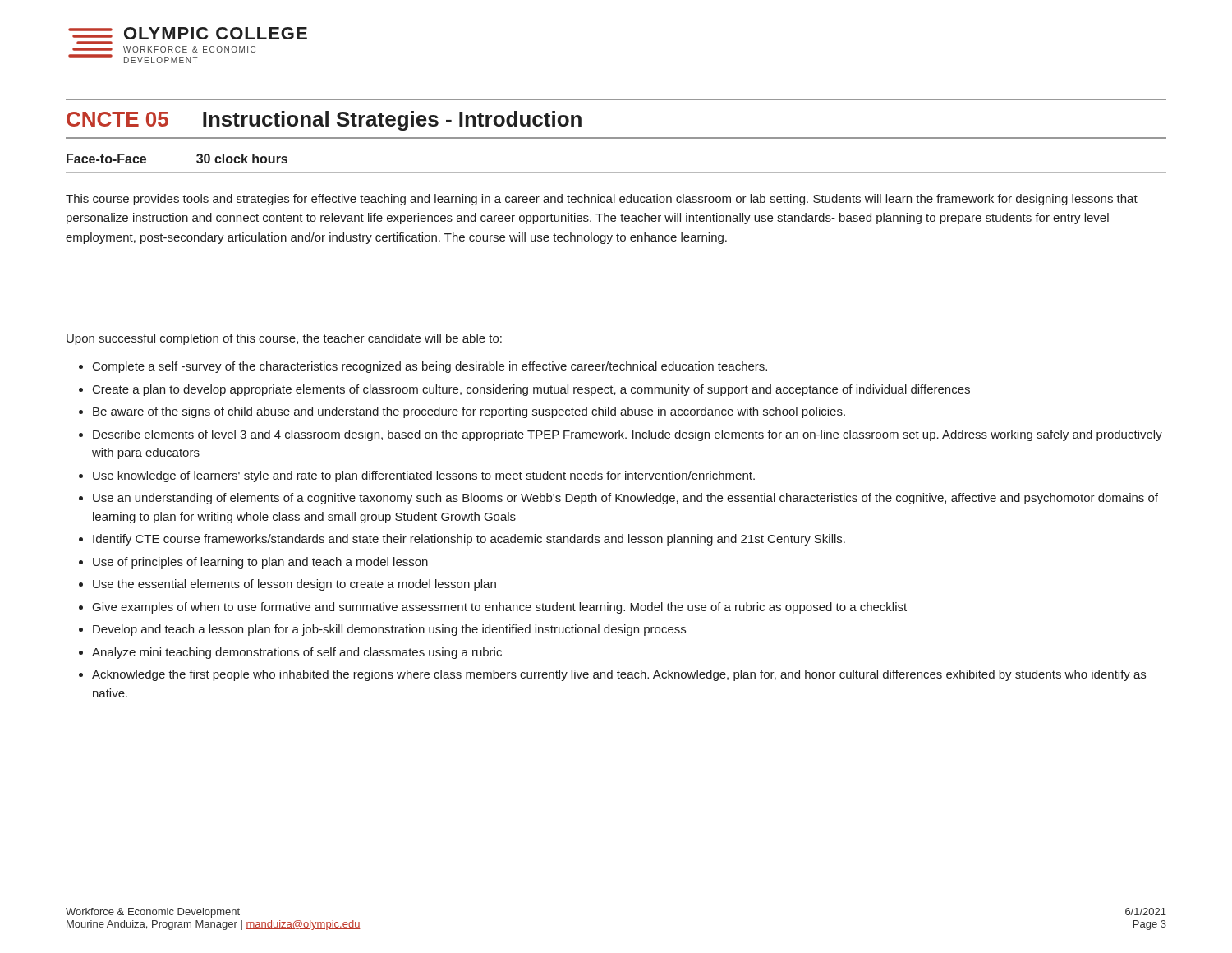Locate the text "CNCTE 05 Instructional Strategies - Introduction"

click(x=324, y=121)
